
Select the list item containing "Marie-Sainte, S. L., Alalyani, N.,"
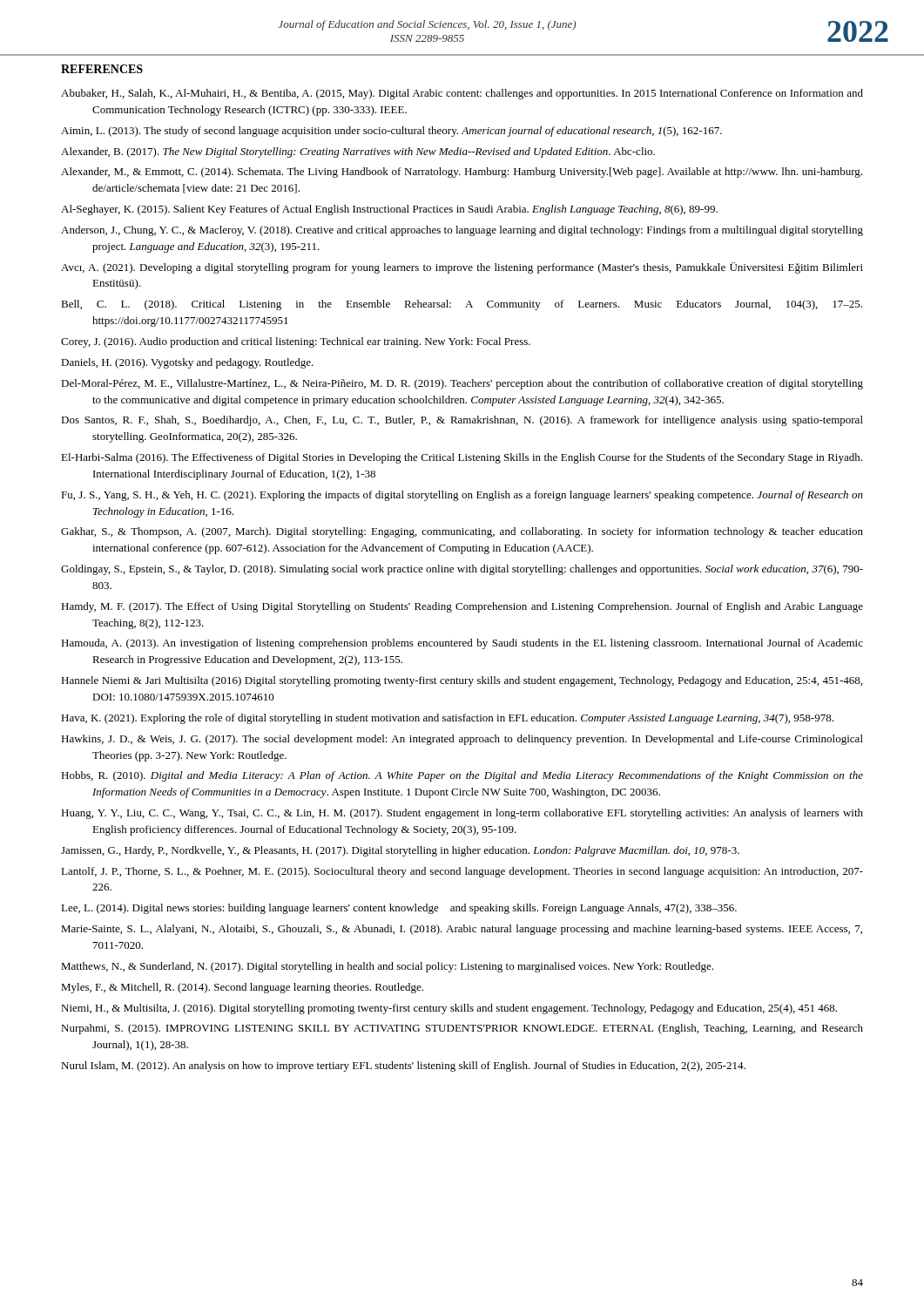(462, 937)
